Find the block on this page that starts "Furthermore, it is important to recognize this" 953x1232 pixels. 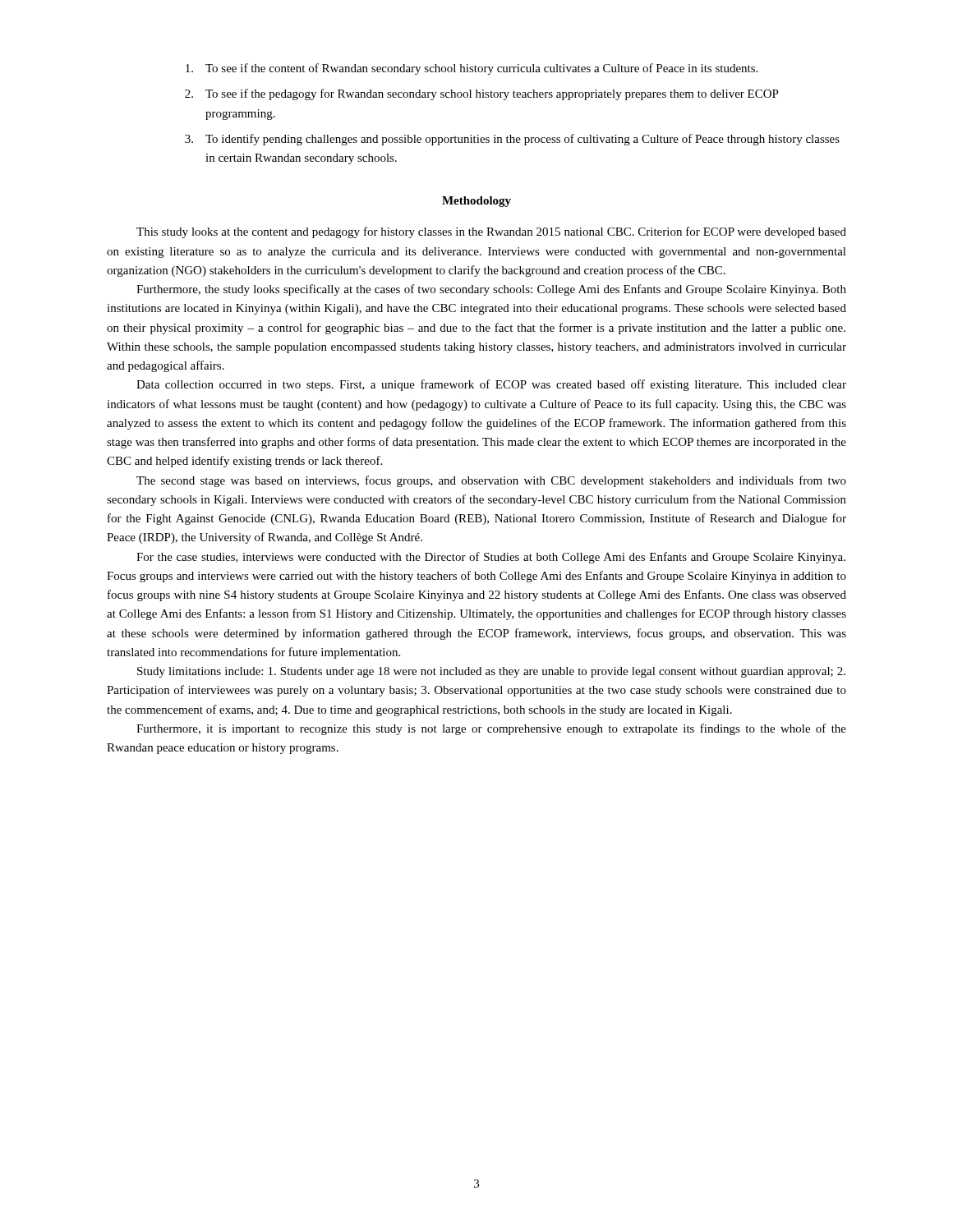click(476, 738)
